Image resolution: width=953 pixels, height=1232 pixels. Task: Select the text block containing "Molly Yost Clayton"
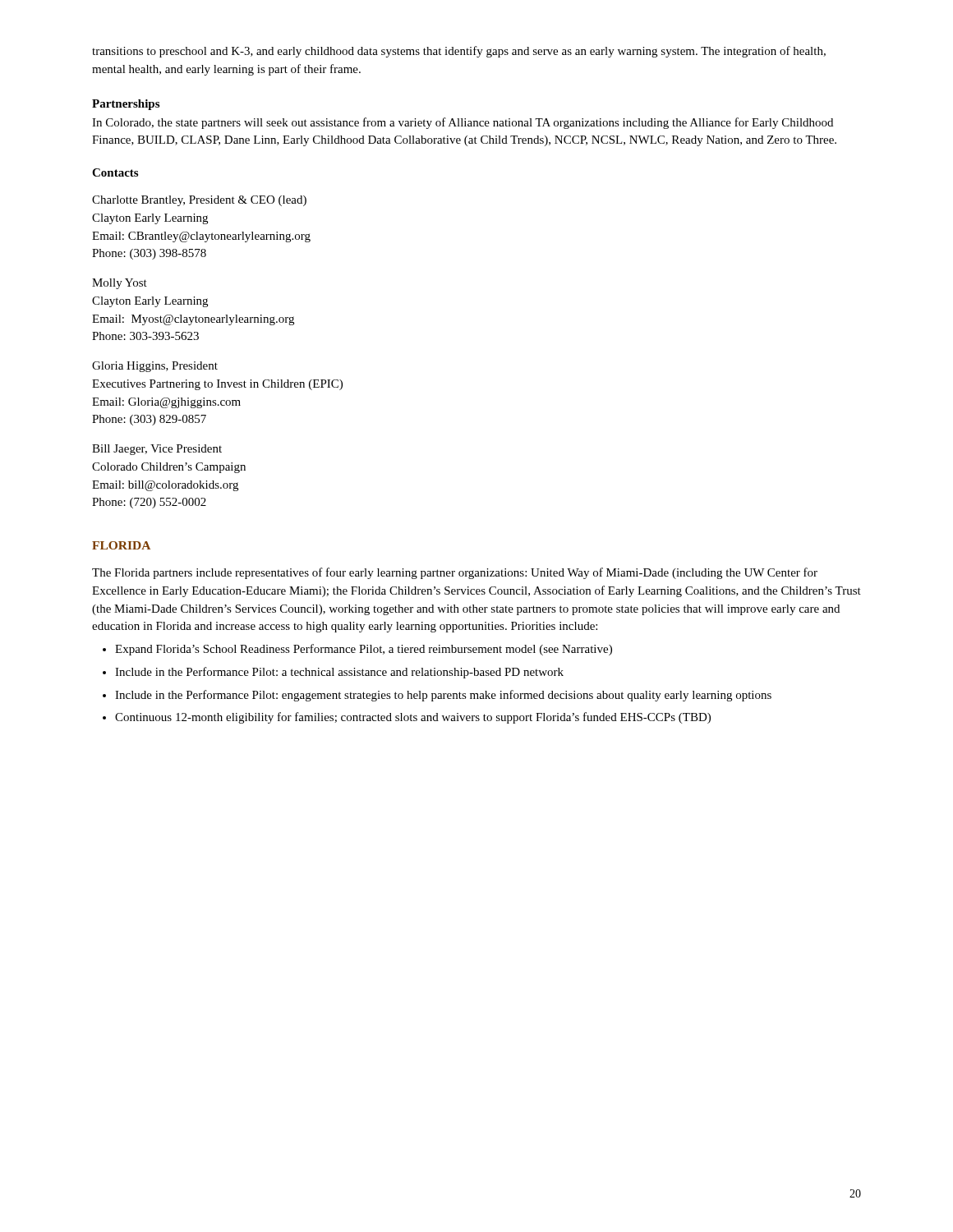pyautogui.click(x=120, y=284)
